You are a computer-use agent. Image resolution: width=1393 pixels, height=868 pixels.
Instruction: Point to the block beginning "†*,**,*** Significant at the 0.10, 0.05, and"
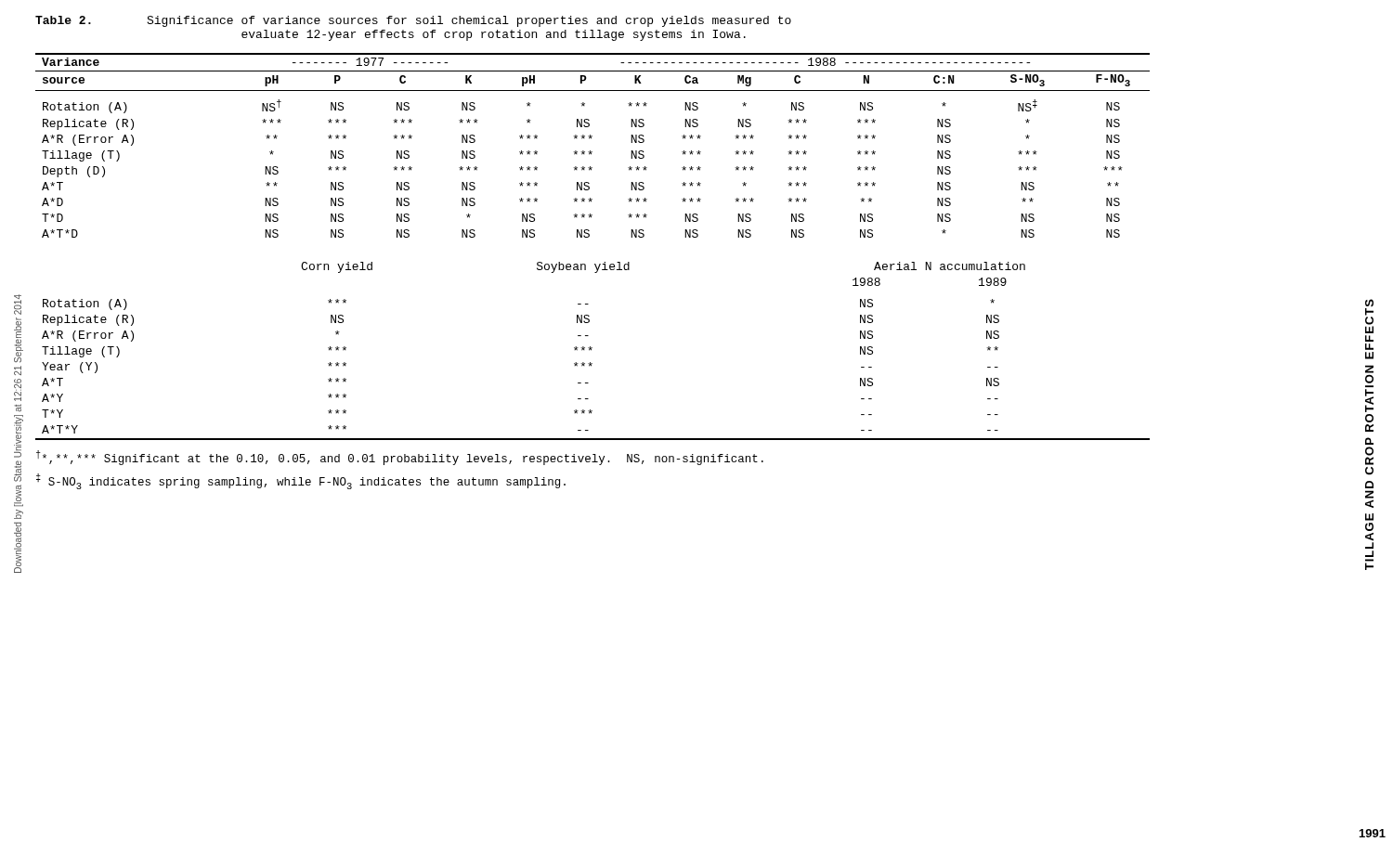[x=400, y=458]
